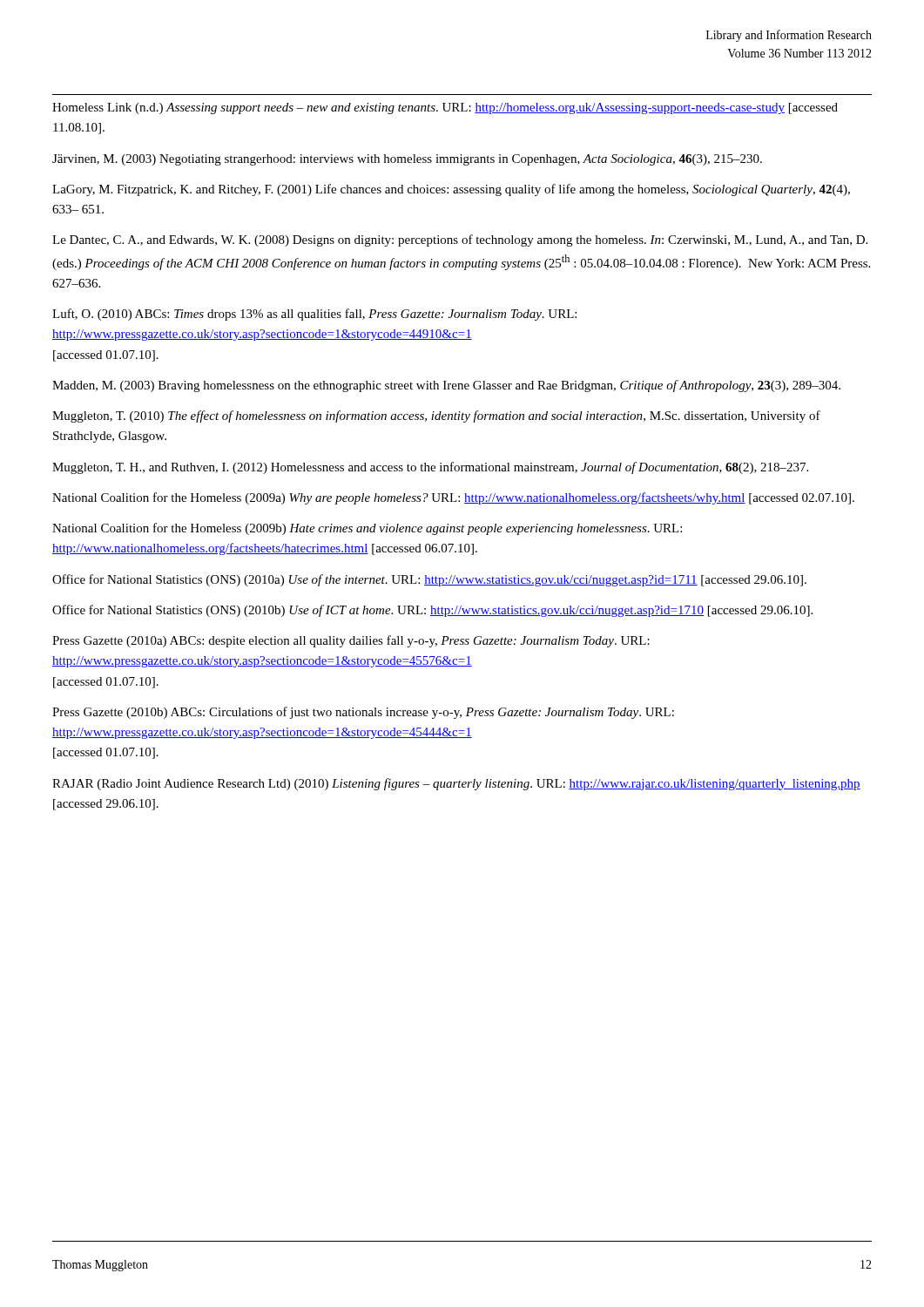This screenshot has height=1307, width=924.
Task: Locate the block of text that opens with "Homeless Link (n.d.)"
Action: coord(445,117)
